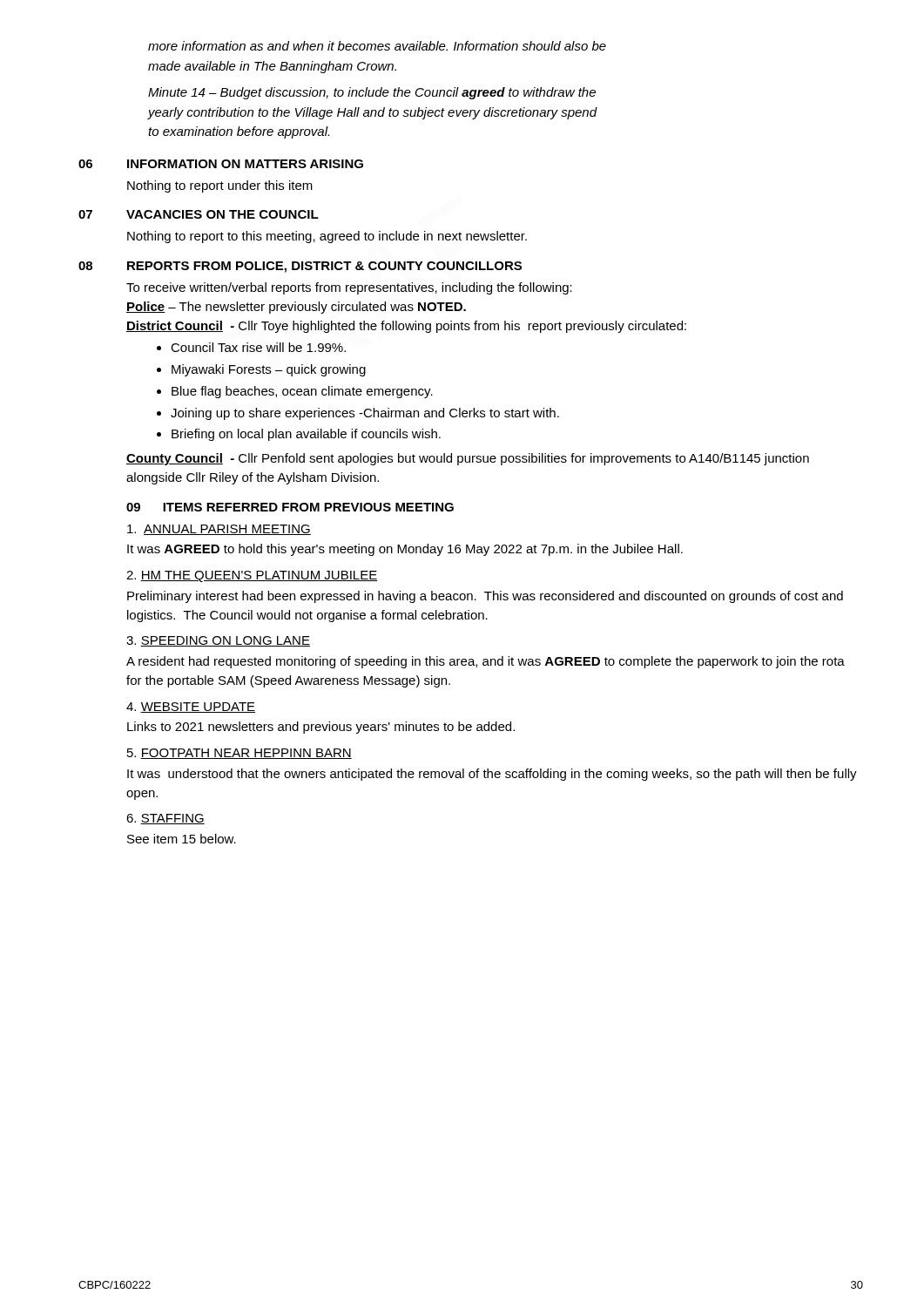The height and width of the screenshot is (1307, 924).
Task: Point to the block starting "Links to 2021 newsletters and previous"
Action: 495,727
